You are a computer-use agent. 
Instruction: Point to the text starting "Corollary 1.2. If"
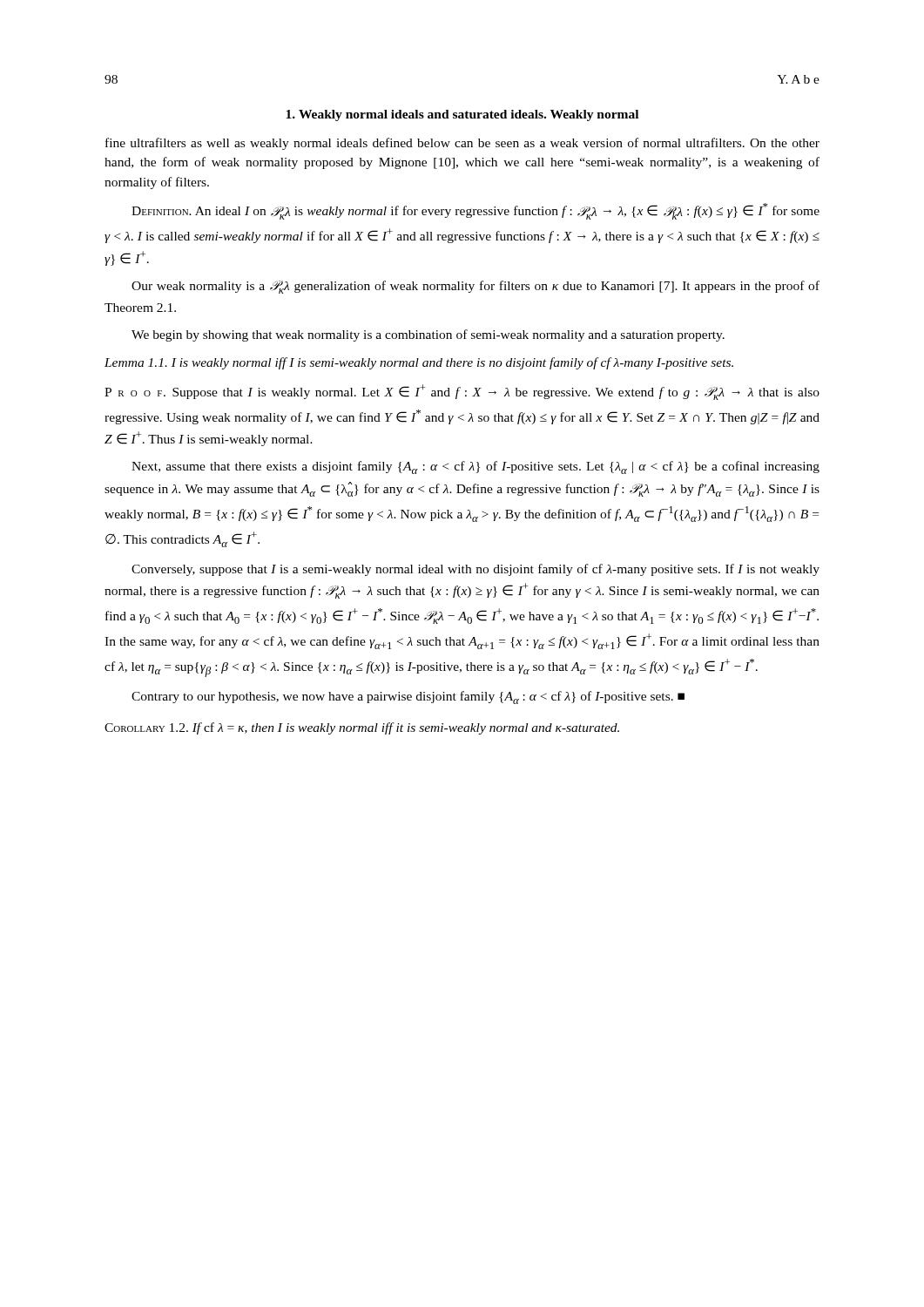pos(462,728)
